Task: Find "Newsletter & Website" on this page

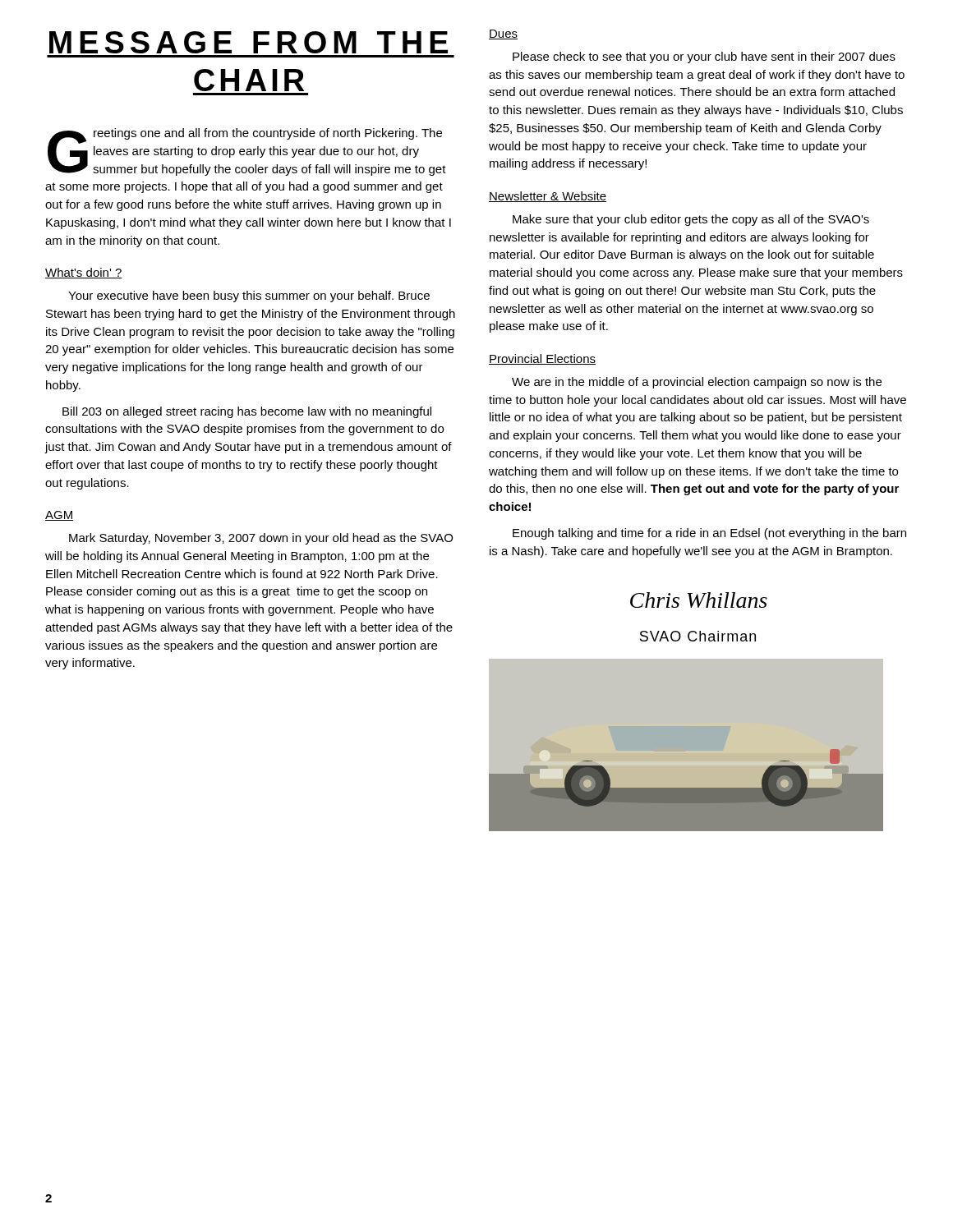Action: (548, 196)
